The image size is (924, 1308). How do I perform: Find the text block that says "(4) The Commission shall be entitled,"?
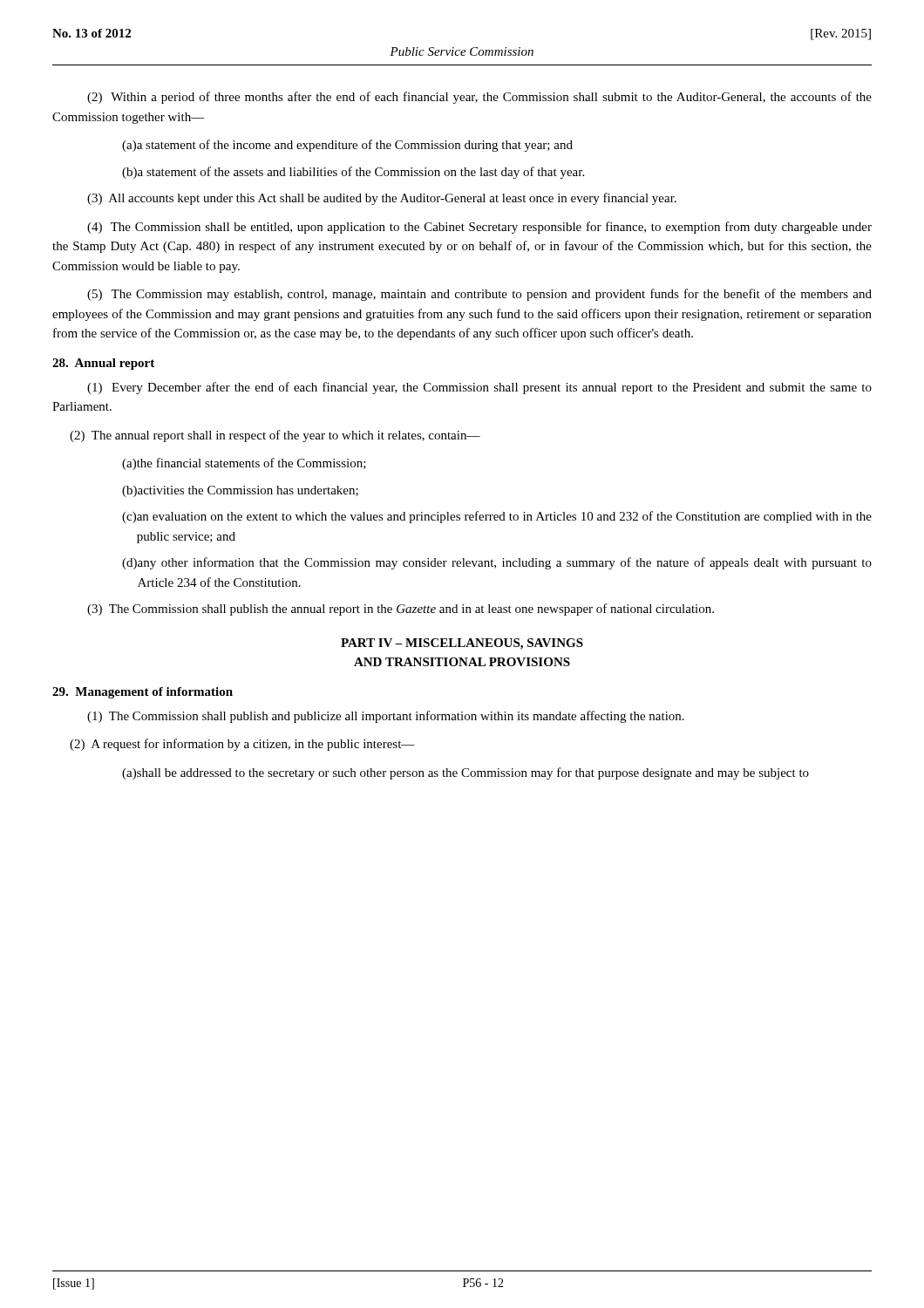tap(462, 246)
